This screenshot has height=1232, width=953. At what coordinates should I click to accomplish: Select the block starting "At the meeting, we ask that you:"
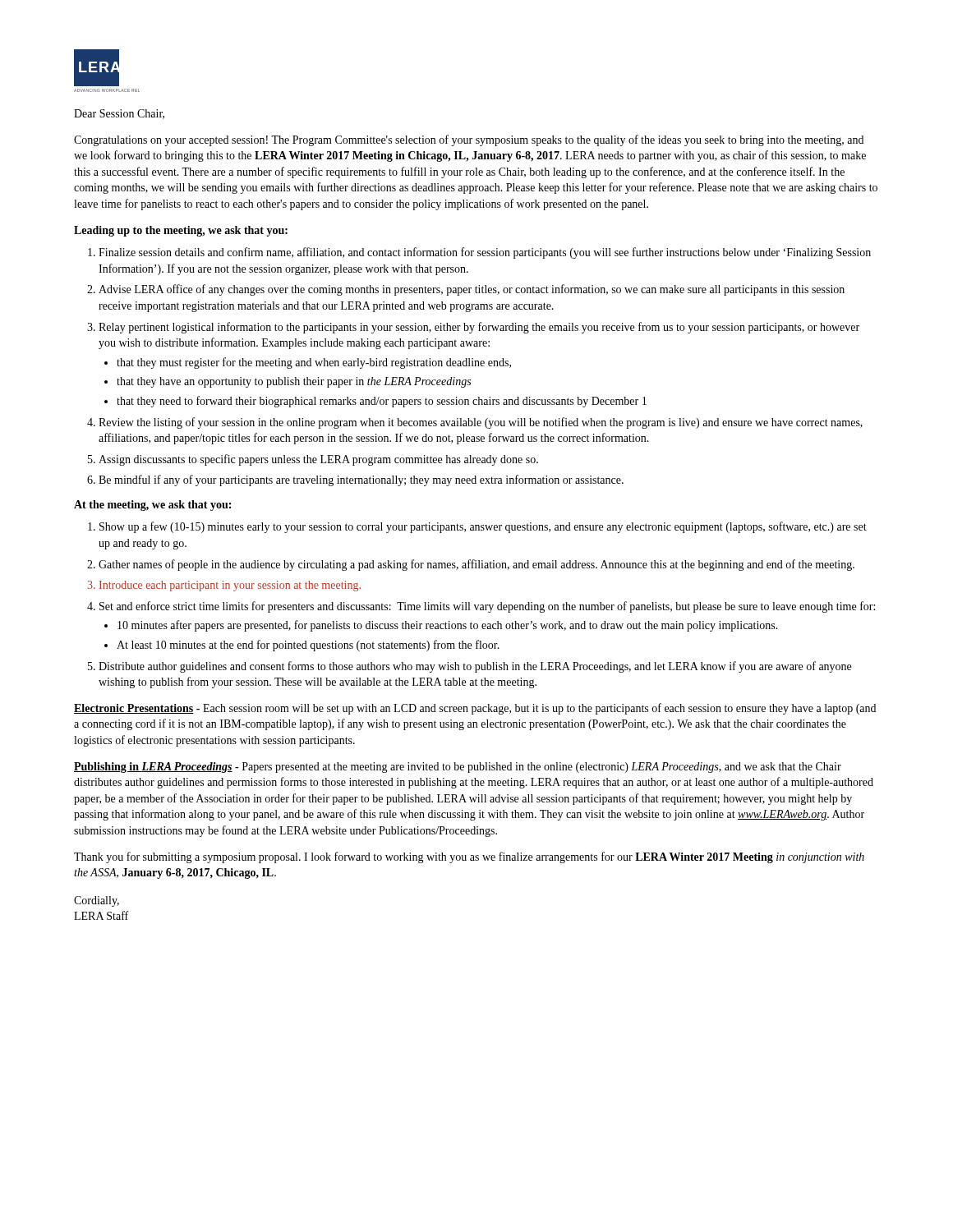[x=152, y=506]
